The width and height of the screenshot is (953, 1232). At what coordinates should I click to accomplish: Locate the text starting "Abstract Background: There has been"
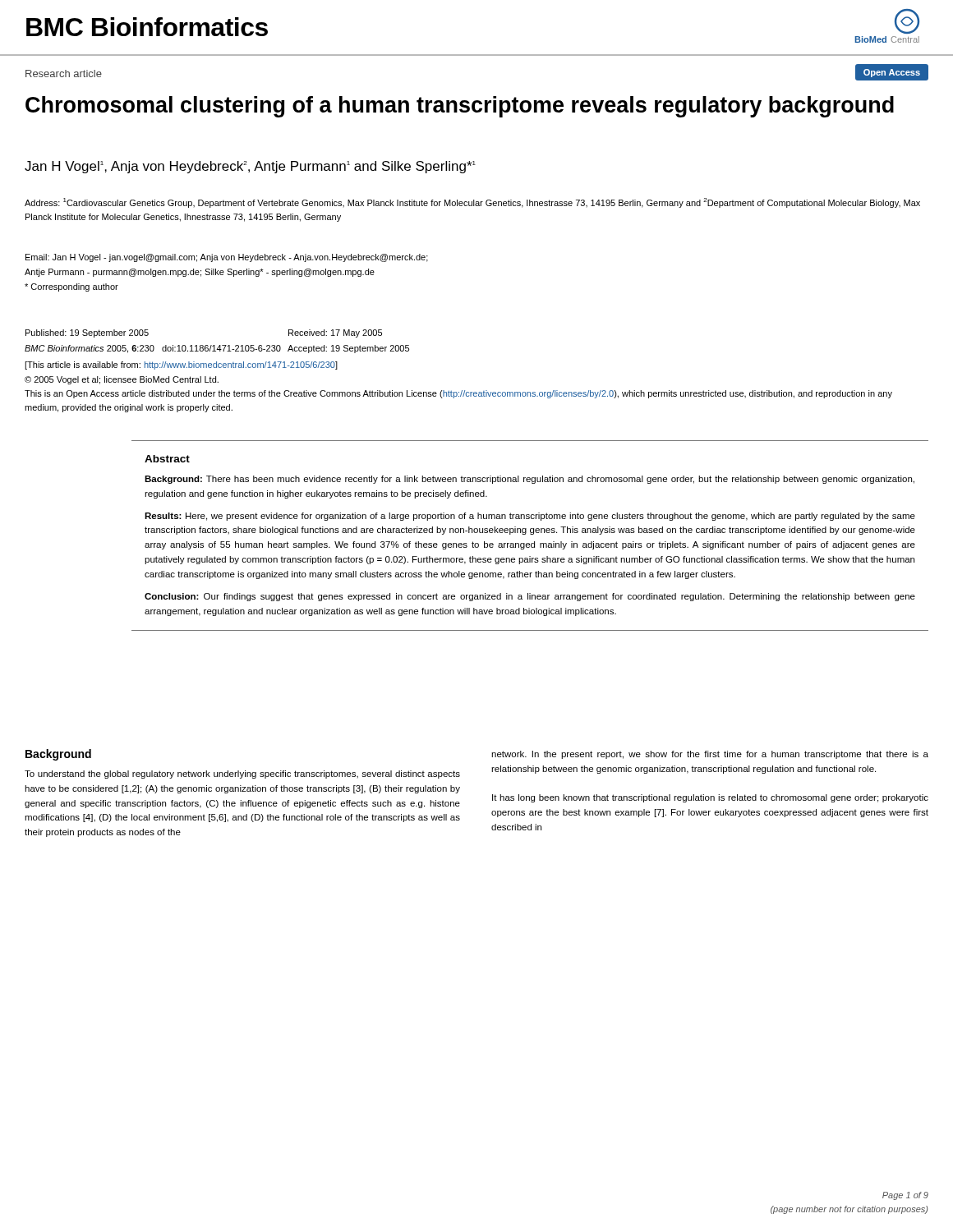(530, 536)
